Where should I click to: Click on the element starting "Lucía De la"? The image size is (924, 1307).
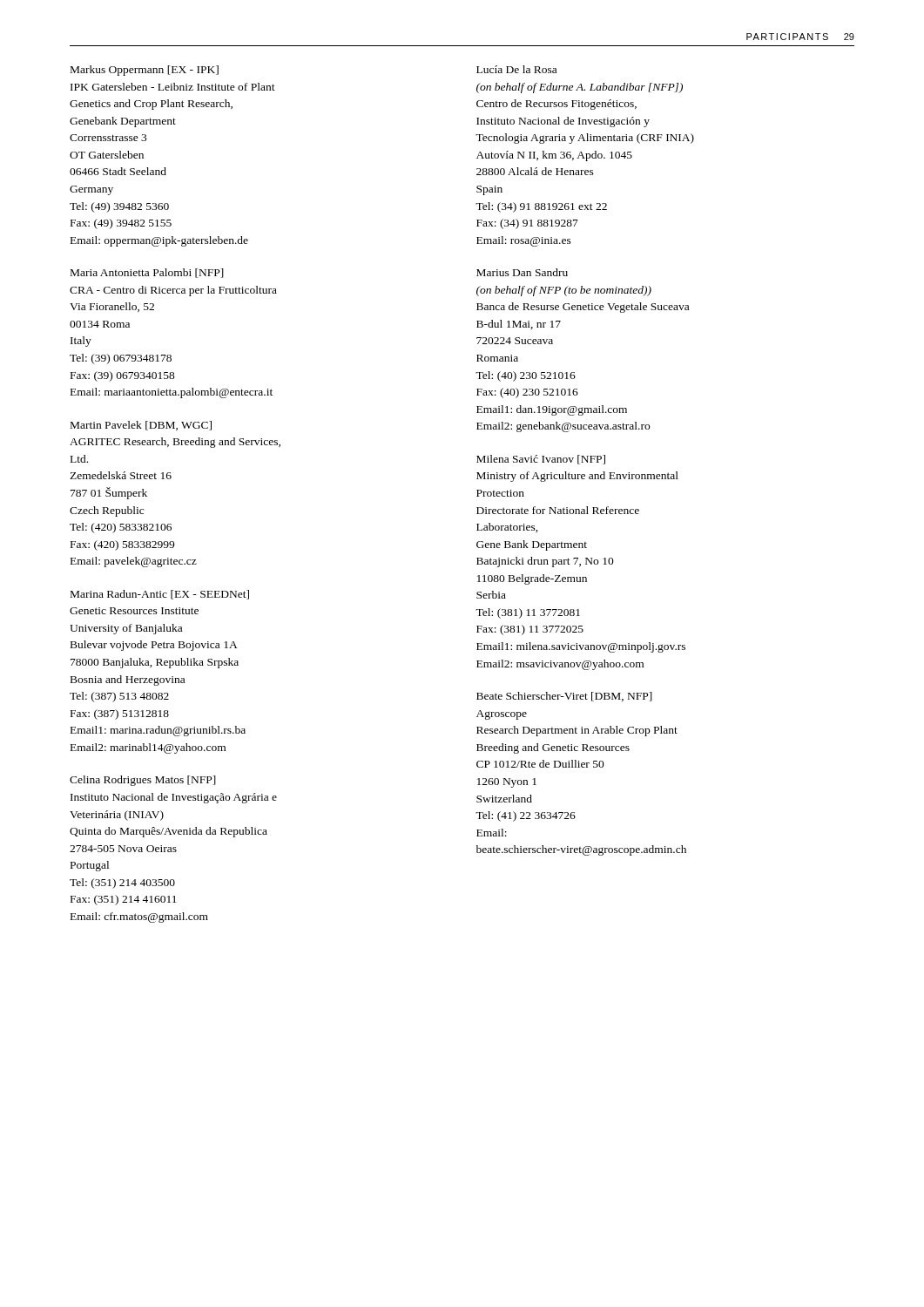(x=516, y=69)
